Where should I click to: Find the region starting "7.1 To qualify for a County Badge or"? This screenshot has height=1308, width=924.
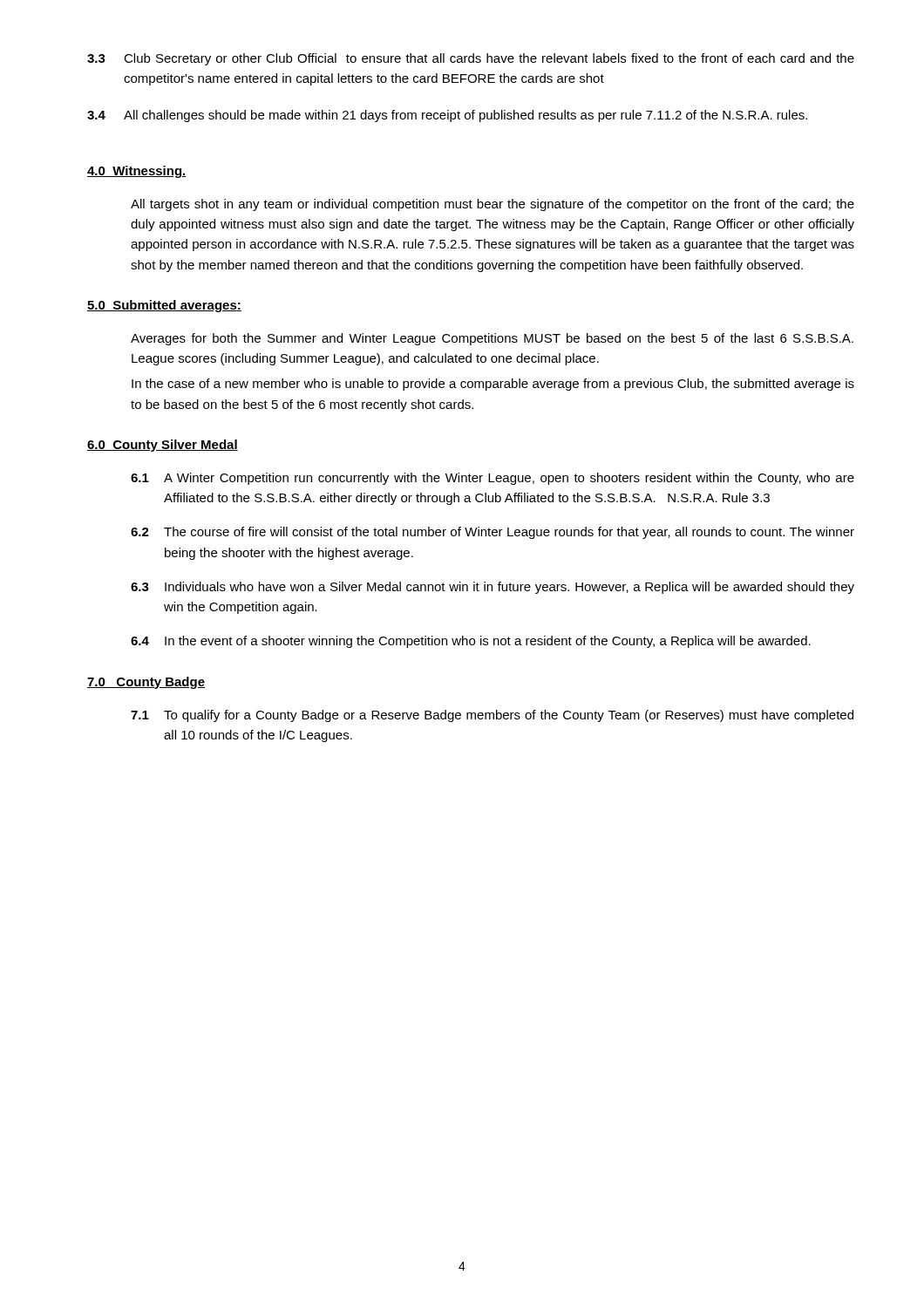[x=492, y=724]
